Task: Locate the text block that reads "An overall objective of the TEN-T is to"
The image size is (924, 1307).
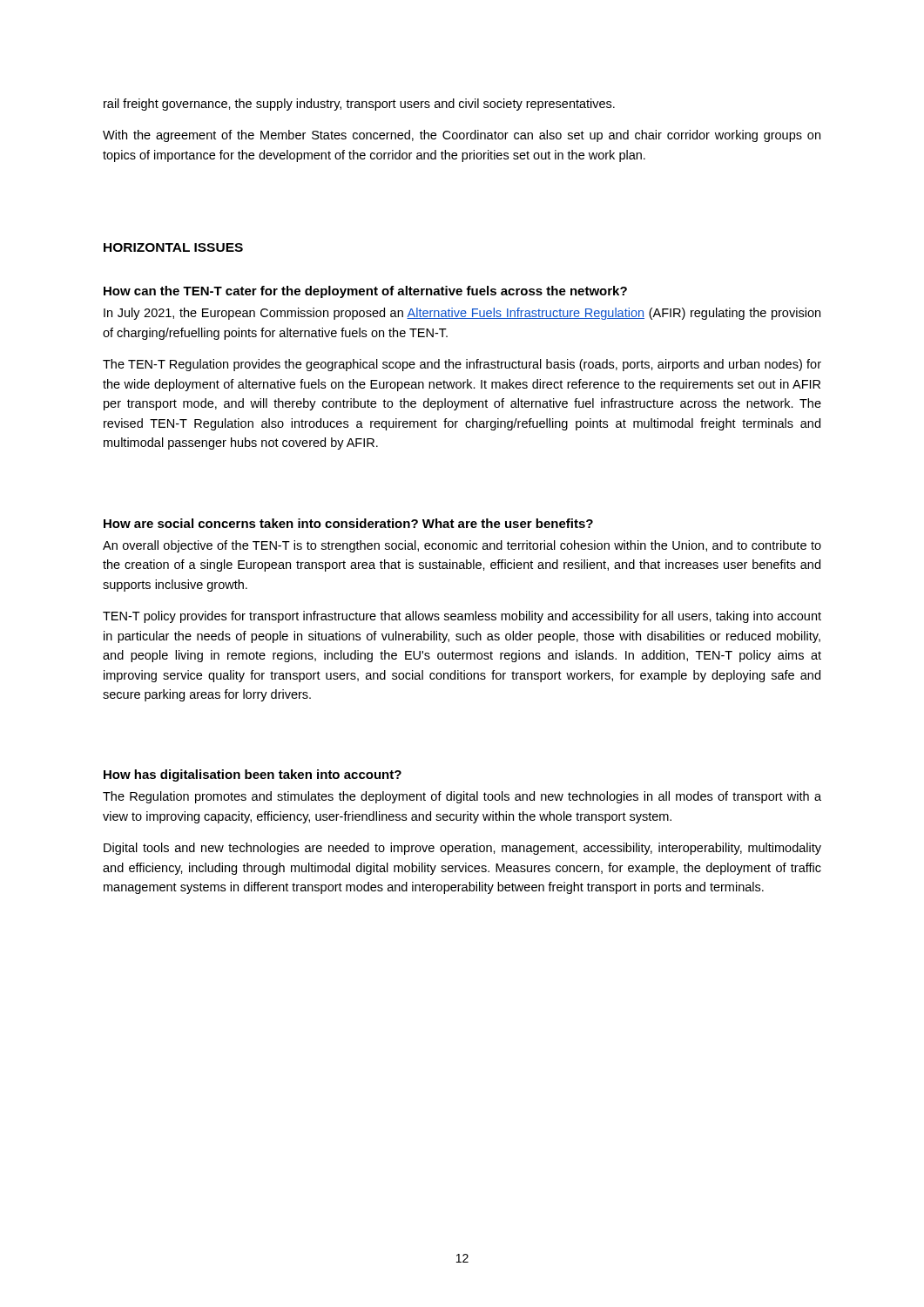Action: 462,565
